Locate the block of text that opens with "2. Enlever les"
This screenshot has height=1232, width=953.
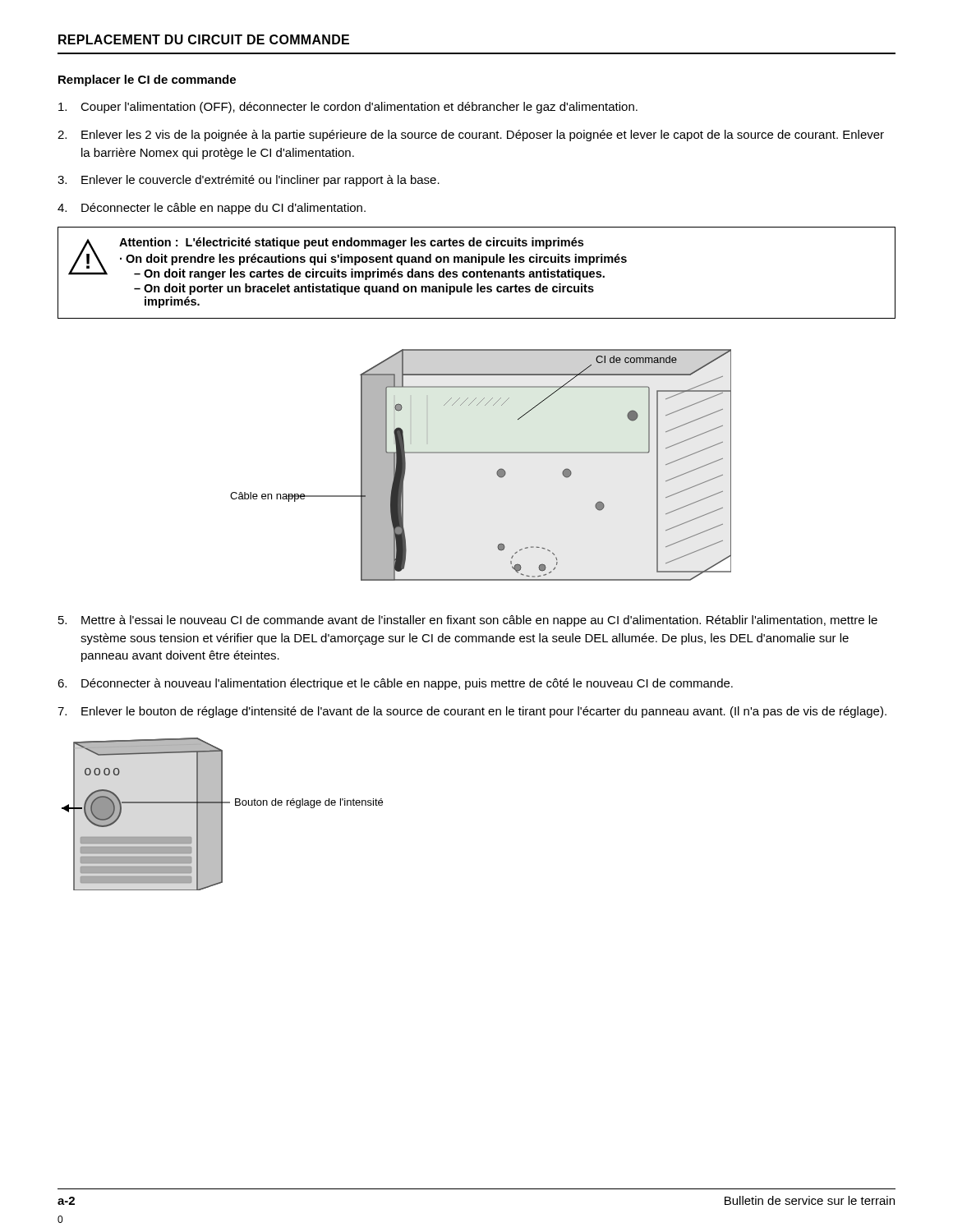click(476, 143)
